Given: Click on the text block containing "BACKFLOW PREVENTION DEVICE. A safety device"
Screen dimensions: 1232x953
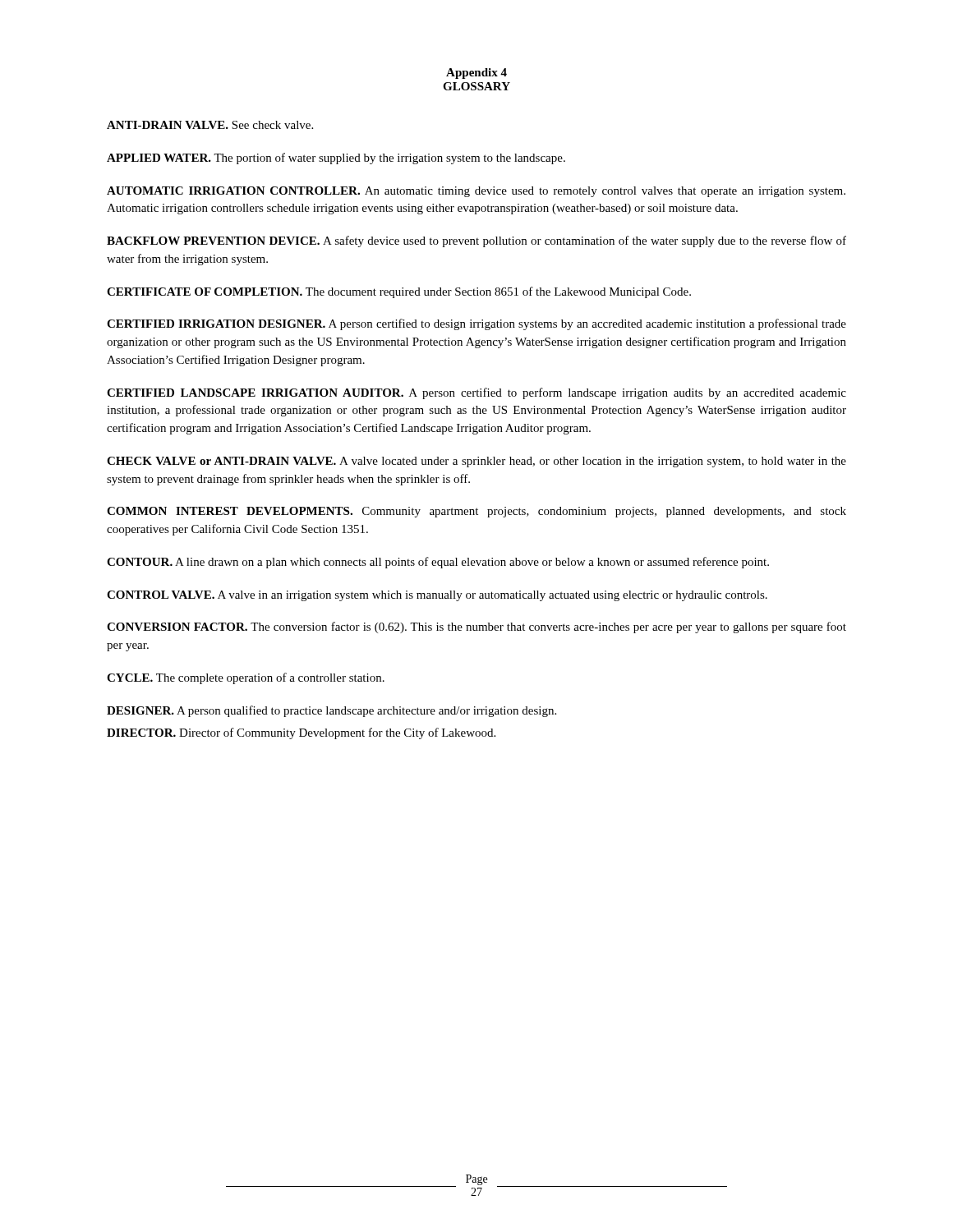Looking at the screenshot, I should 476,250.
